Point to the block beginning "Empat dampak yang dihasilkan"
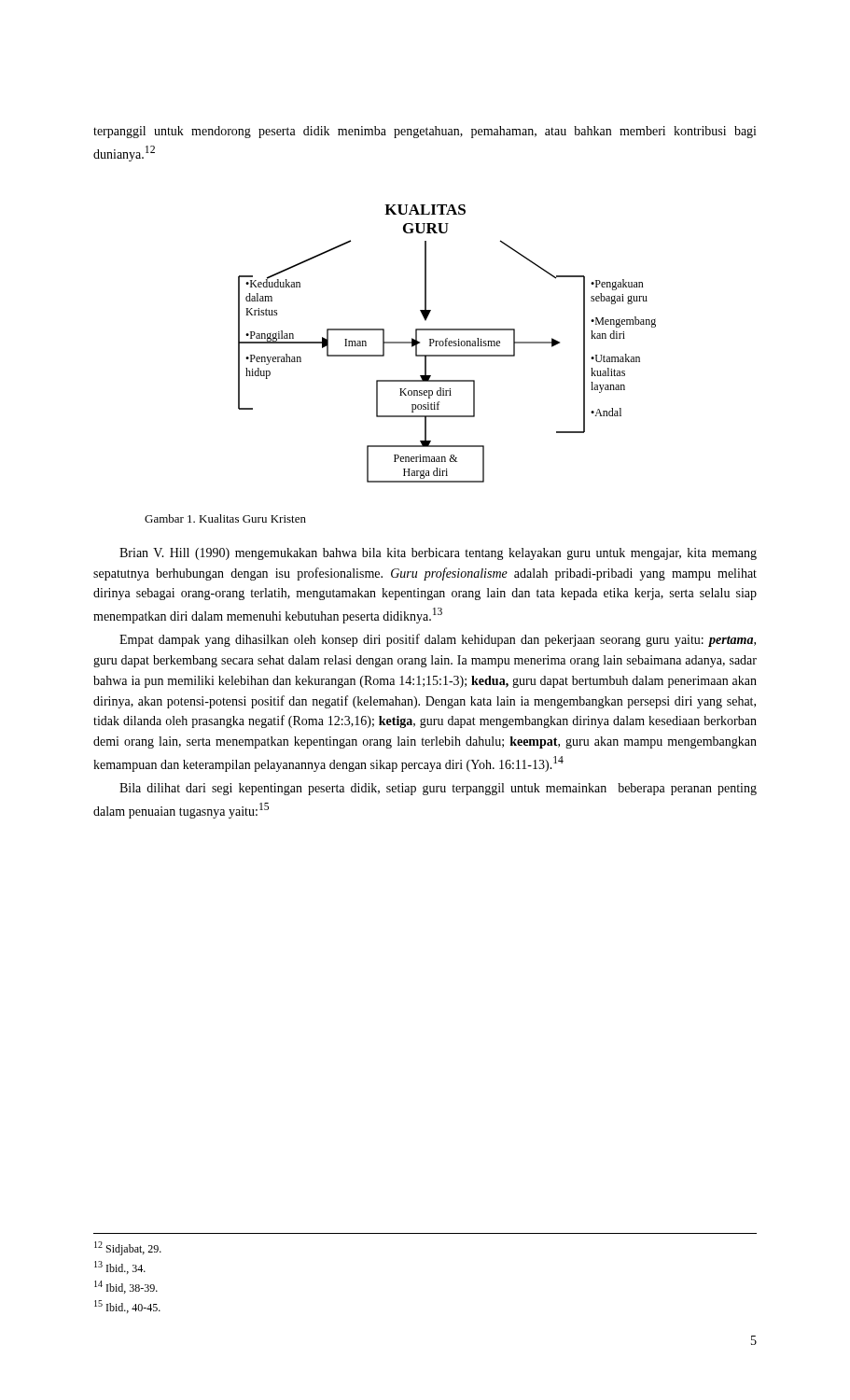Viewport: 850px width, 1400px height. click(425, 703)
